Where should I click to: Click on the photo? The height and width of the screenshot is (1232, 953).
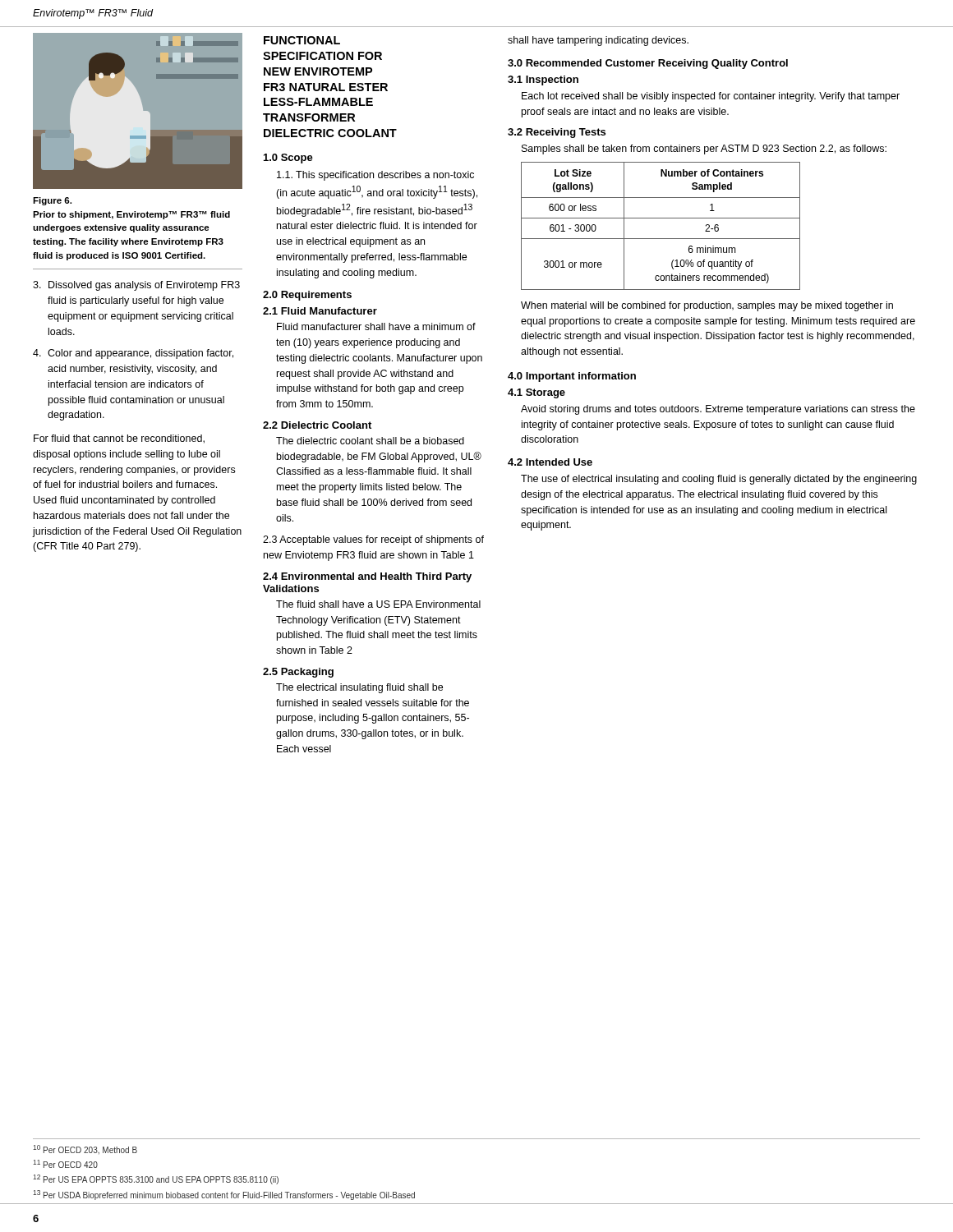pos(138,111)
